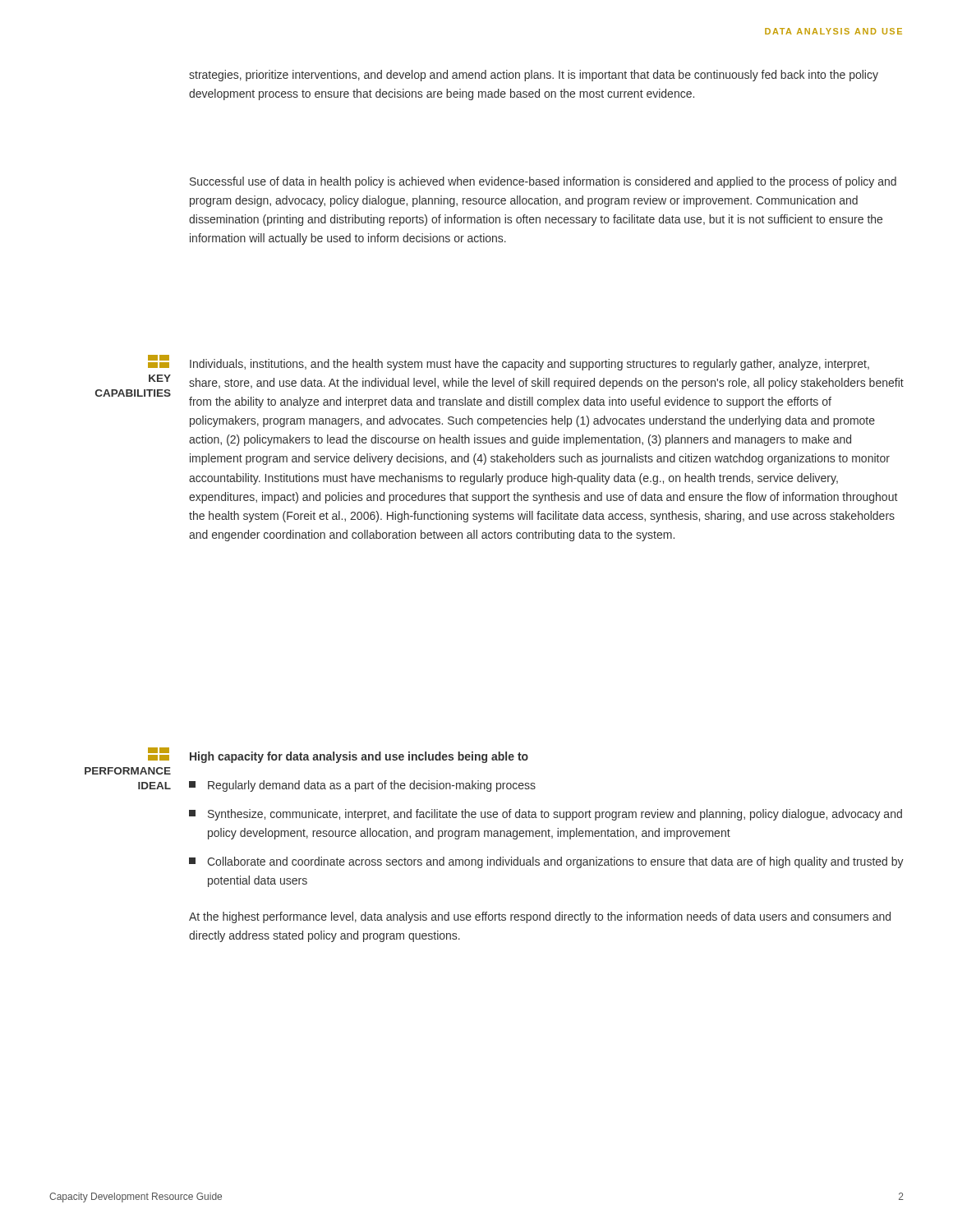The height and width of the screenshot is (1232, 953).
Task: Point to the element starting "At the highest performance level, data analysis and"
Action: 540,926
